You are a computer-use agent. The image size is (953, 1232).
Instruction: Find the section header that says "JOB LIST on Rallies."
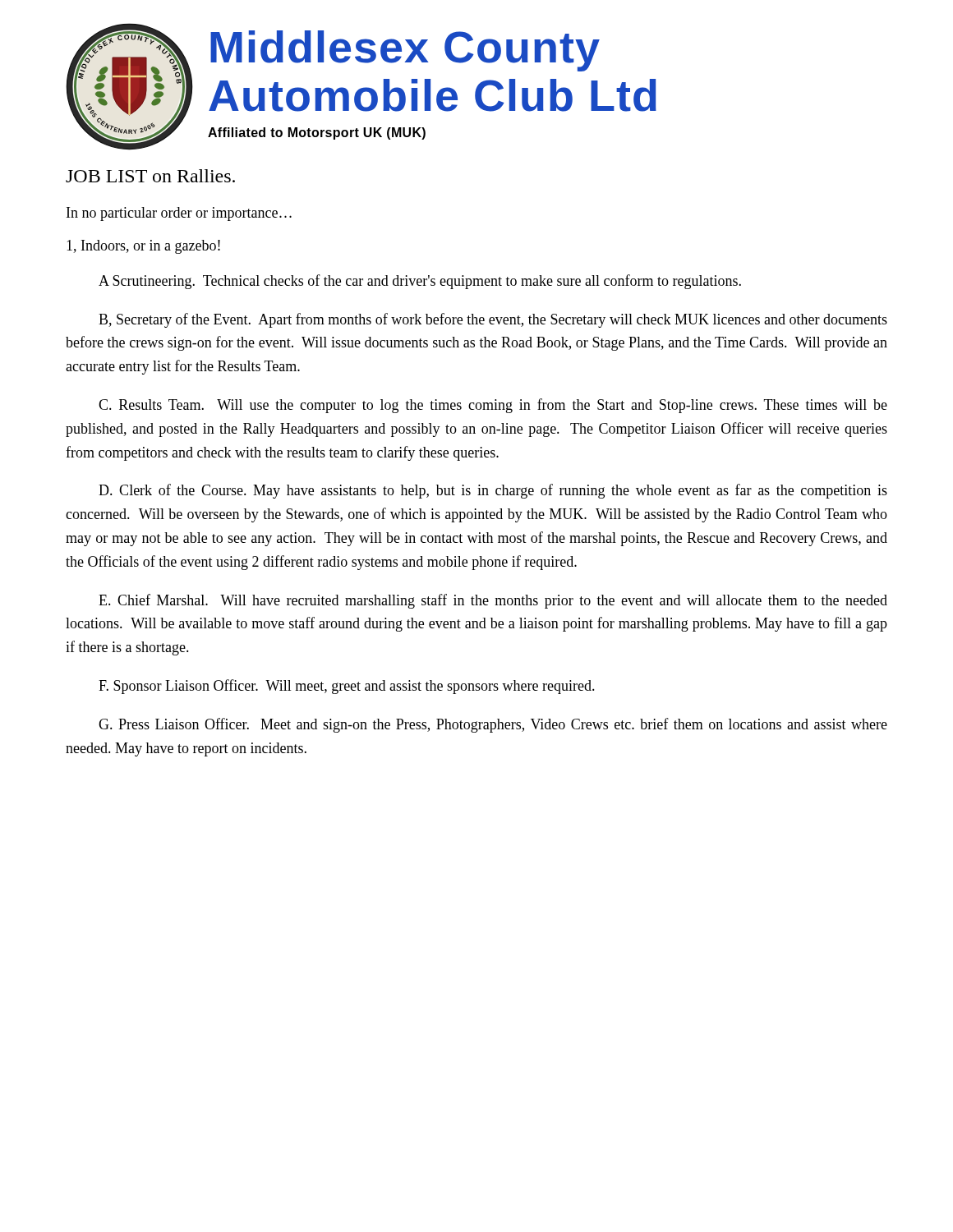pyautogui.click(x=151, y=176)
